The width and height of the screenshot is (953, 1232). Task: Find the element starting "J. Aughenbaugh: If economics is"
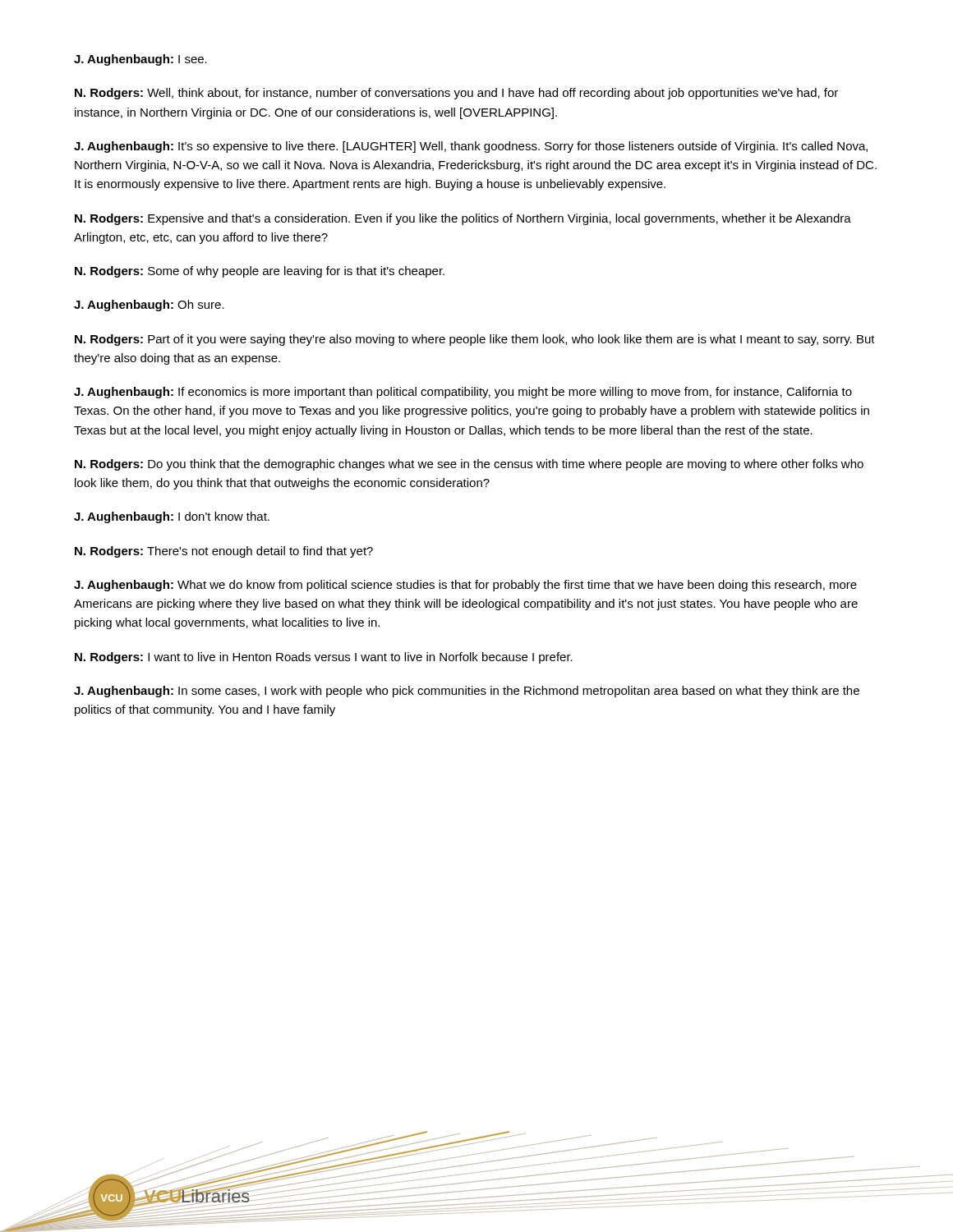(472, 410)
